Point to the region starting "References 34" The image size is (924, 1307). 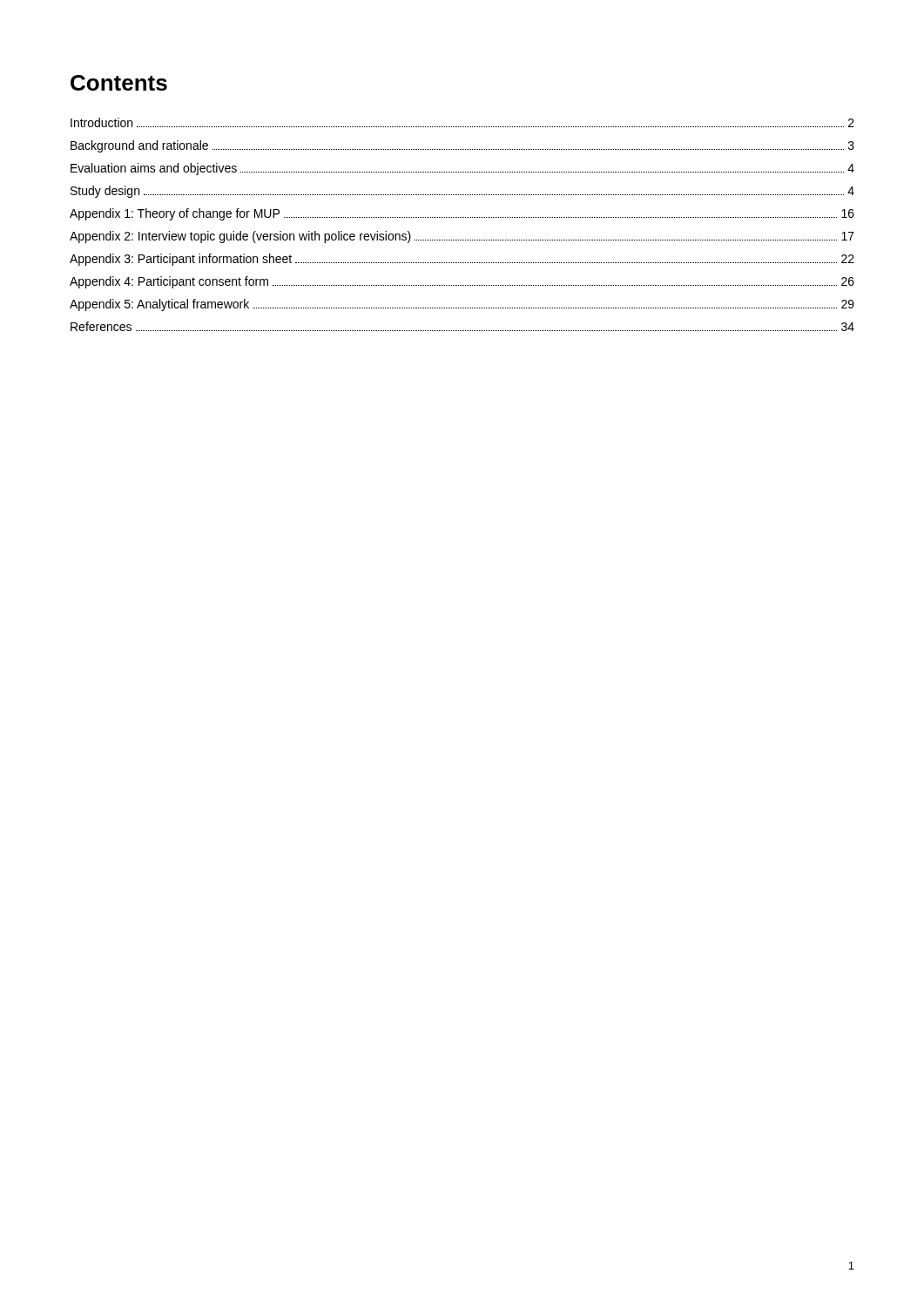[462, 327]
